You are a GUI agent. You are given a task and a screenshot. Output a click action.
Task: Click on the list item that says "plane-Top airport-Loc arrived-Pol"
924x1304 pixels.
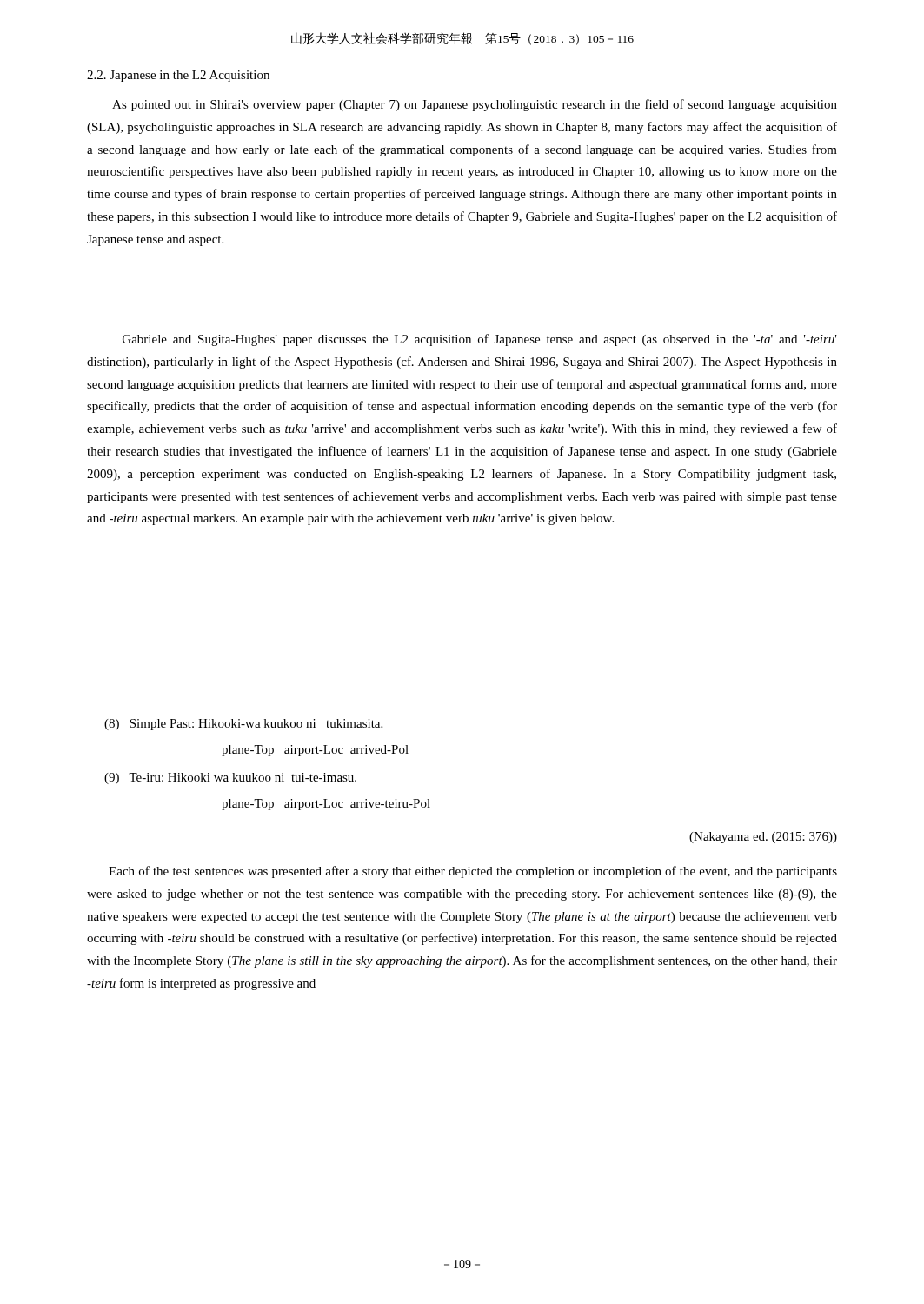pyautogui.click(x=315, y=749)
